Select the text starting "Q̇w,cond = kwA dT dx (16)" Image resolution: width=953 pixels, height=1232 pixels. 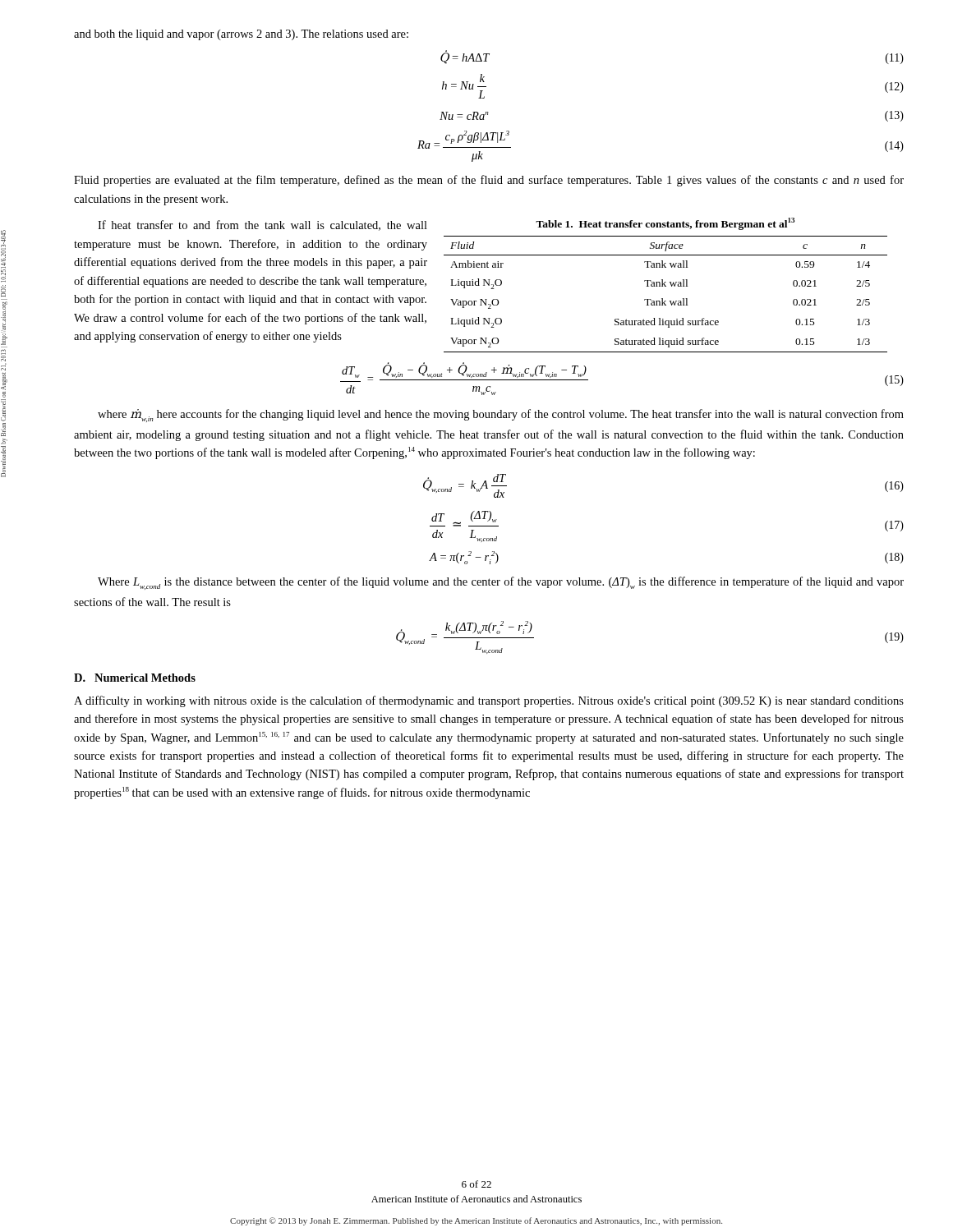pos(489,486)
